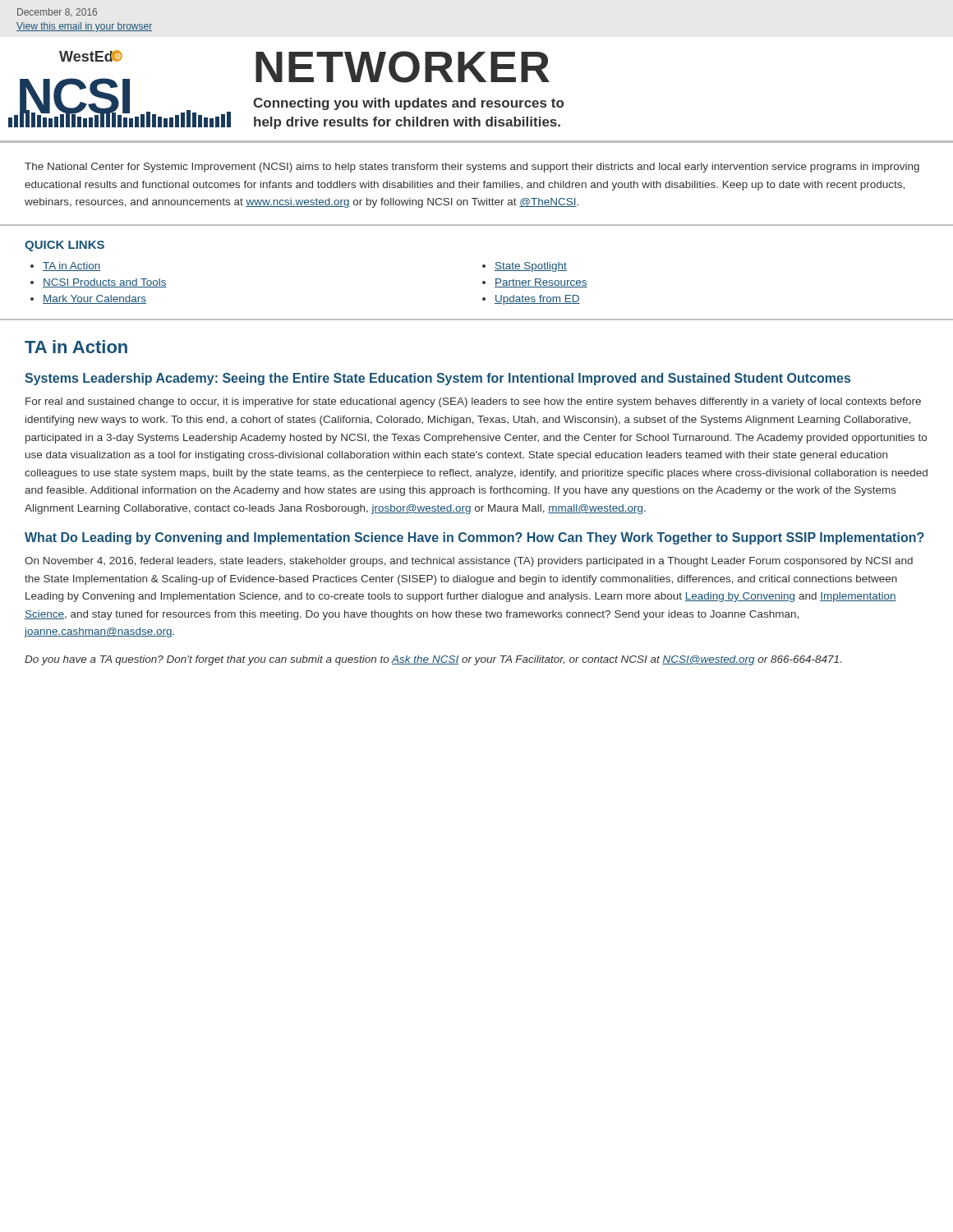Where is the passage that starts "On November 4,"?
Screen dimensions: 1232x953
pos(469,596)
